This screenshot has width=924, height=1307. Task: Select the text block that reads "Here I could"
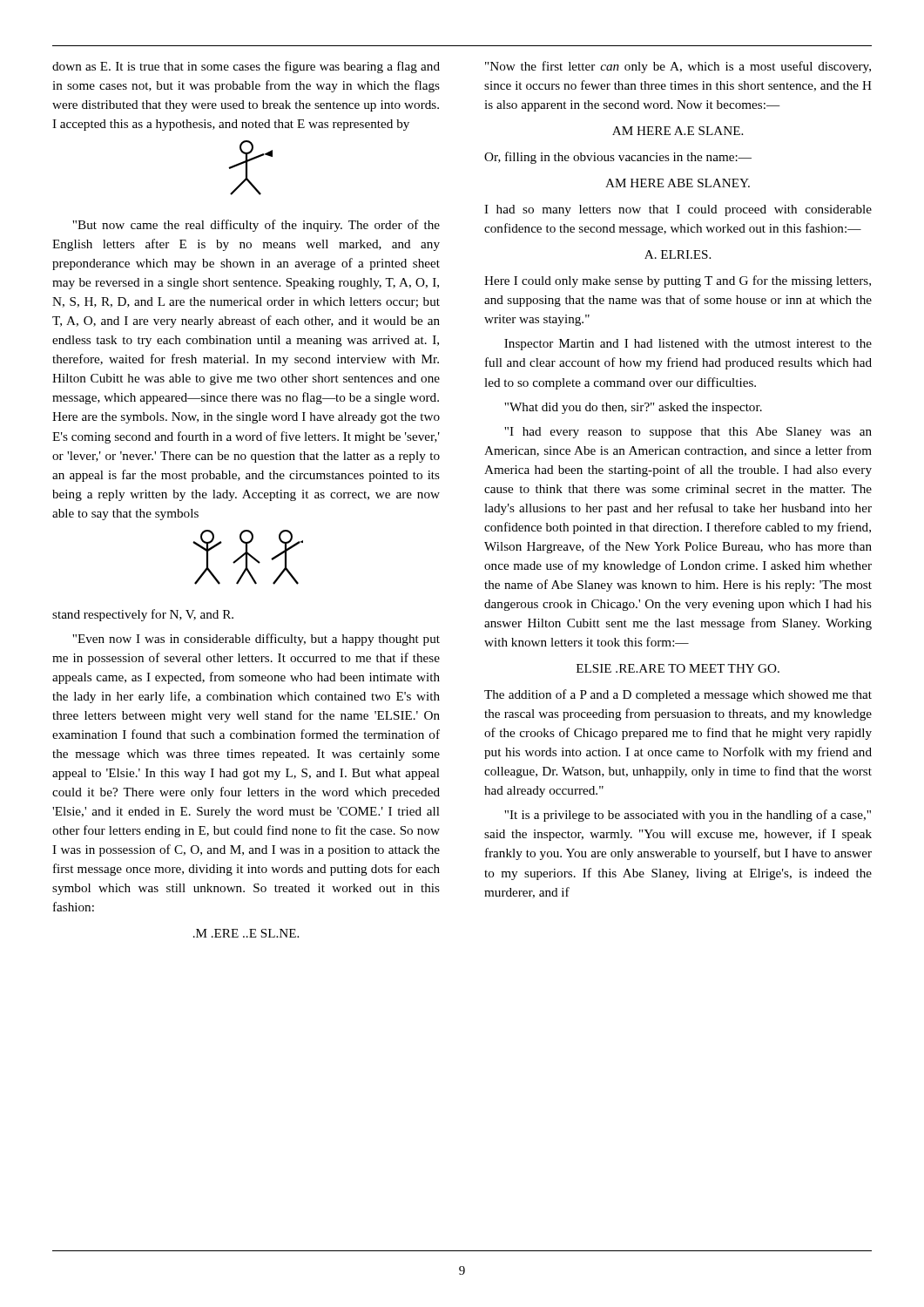tap(678, 462)
